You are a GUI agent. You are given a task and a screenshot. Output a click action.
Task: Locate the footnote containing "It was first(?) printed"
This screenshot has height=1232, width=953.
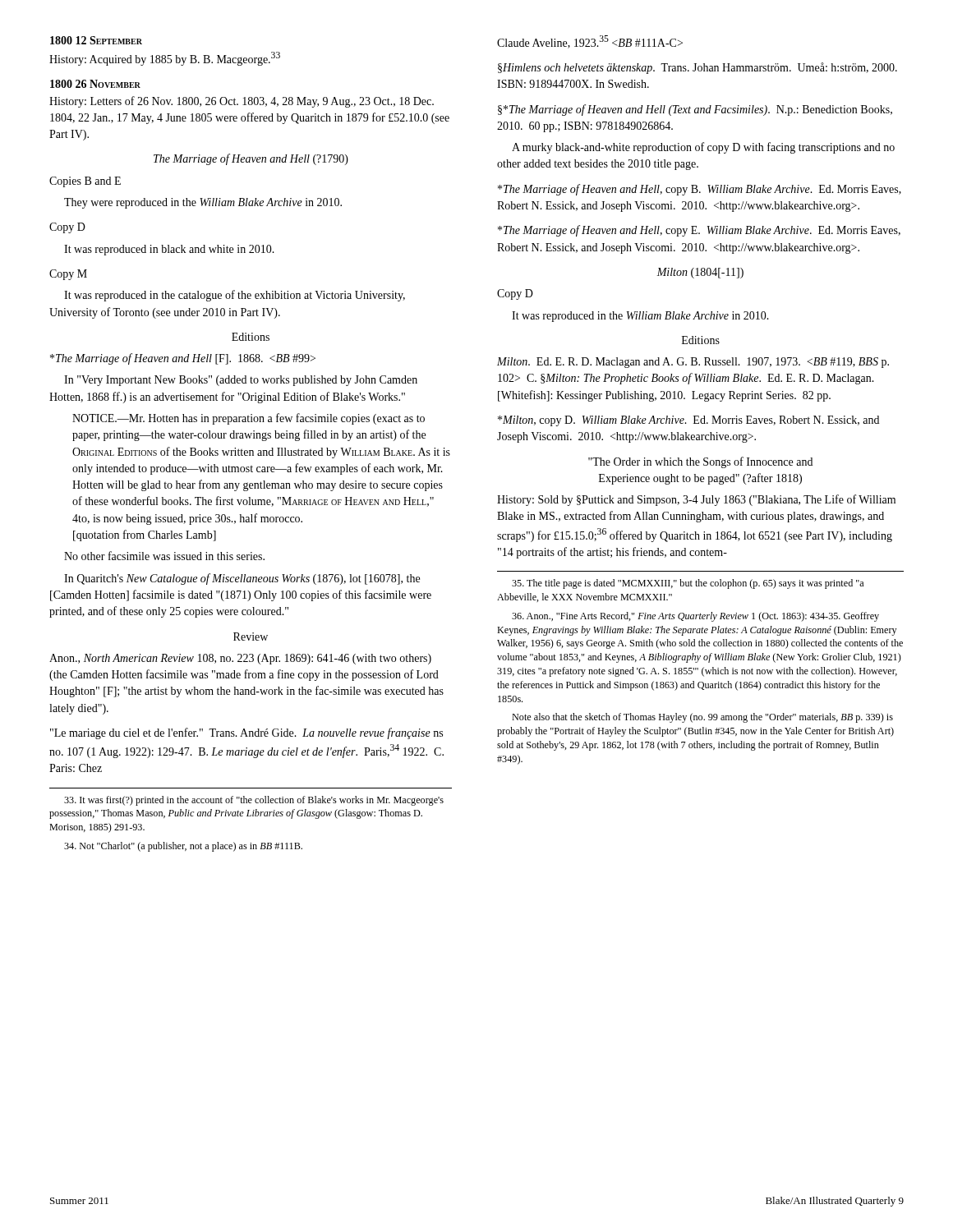(x=251, y=823)
